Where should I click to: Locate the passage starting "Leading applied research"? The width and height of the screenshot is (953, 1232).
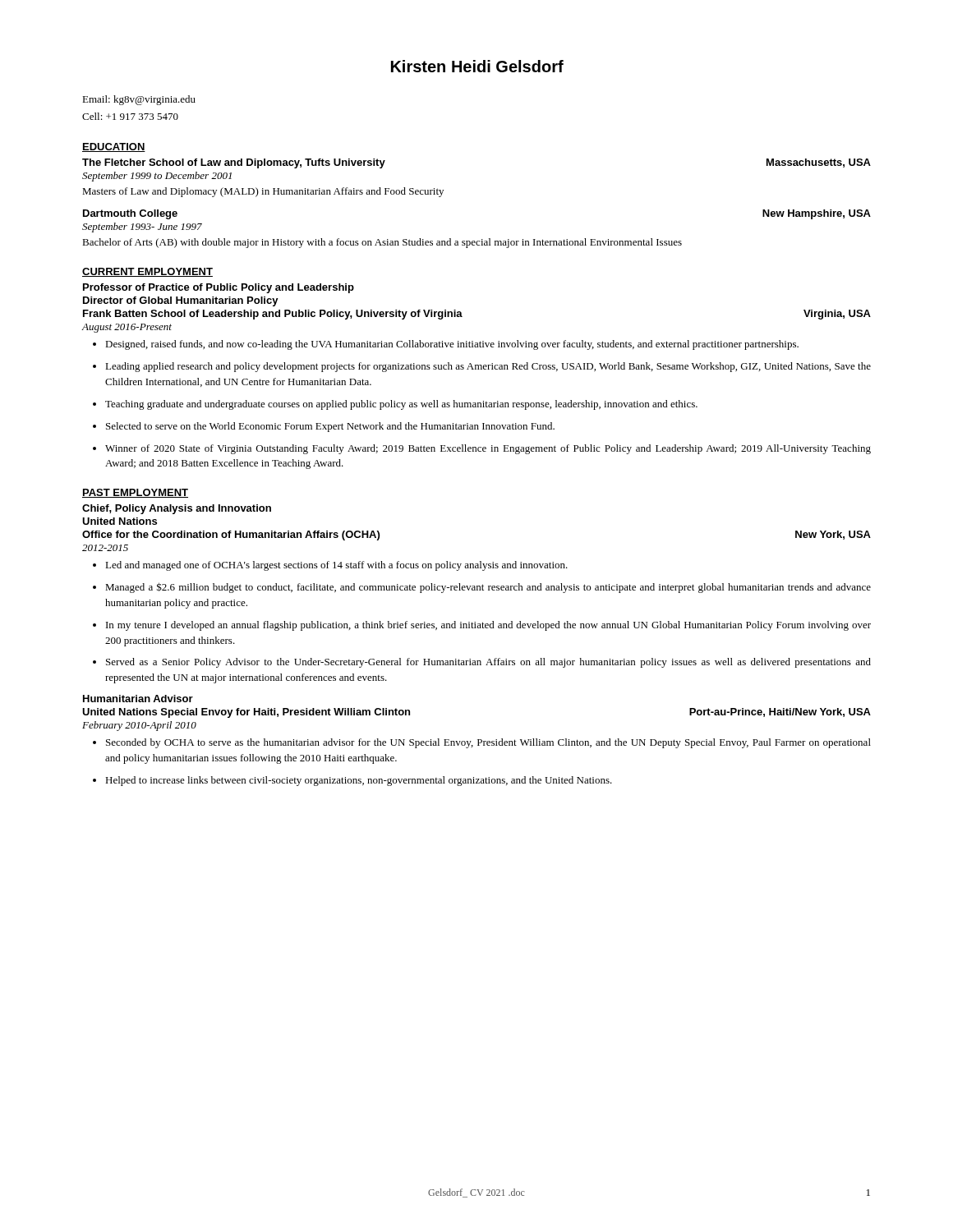(x=476, y=374)
